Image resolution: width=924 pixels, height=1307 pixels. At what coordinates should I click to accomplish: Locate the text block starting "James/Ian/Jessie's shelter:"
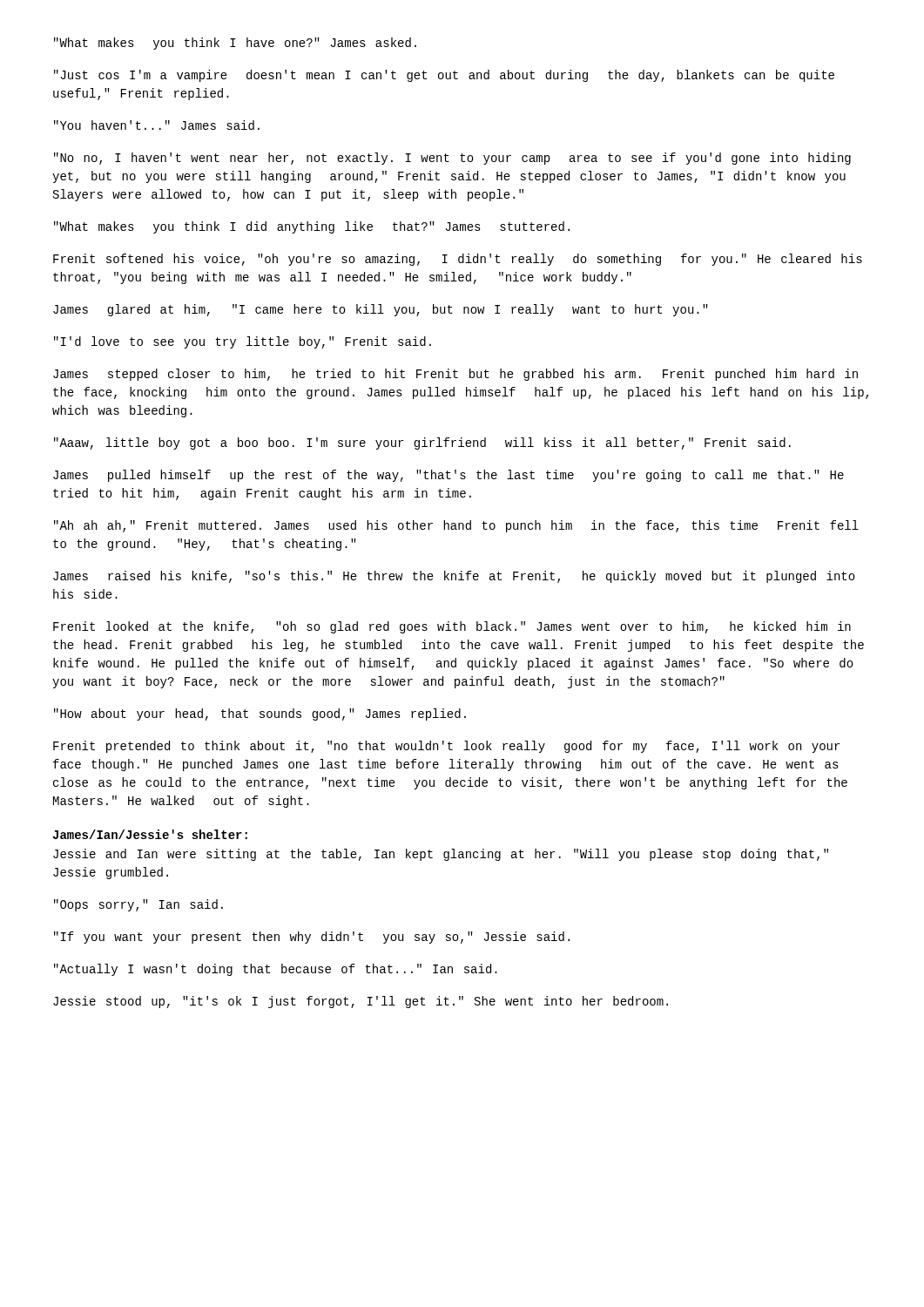(151, 836)
